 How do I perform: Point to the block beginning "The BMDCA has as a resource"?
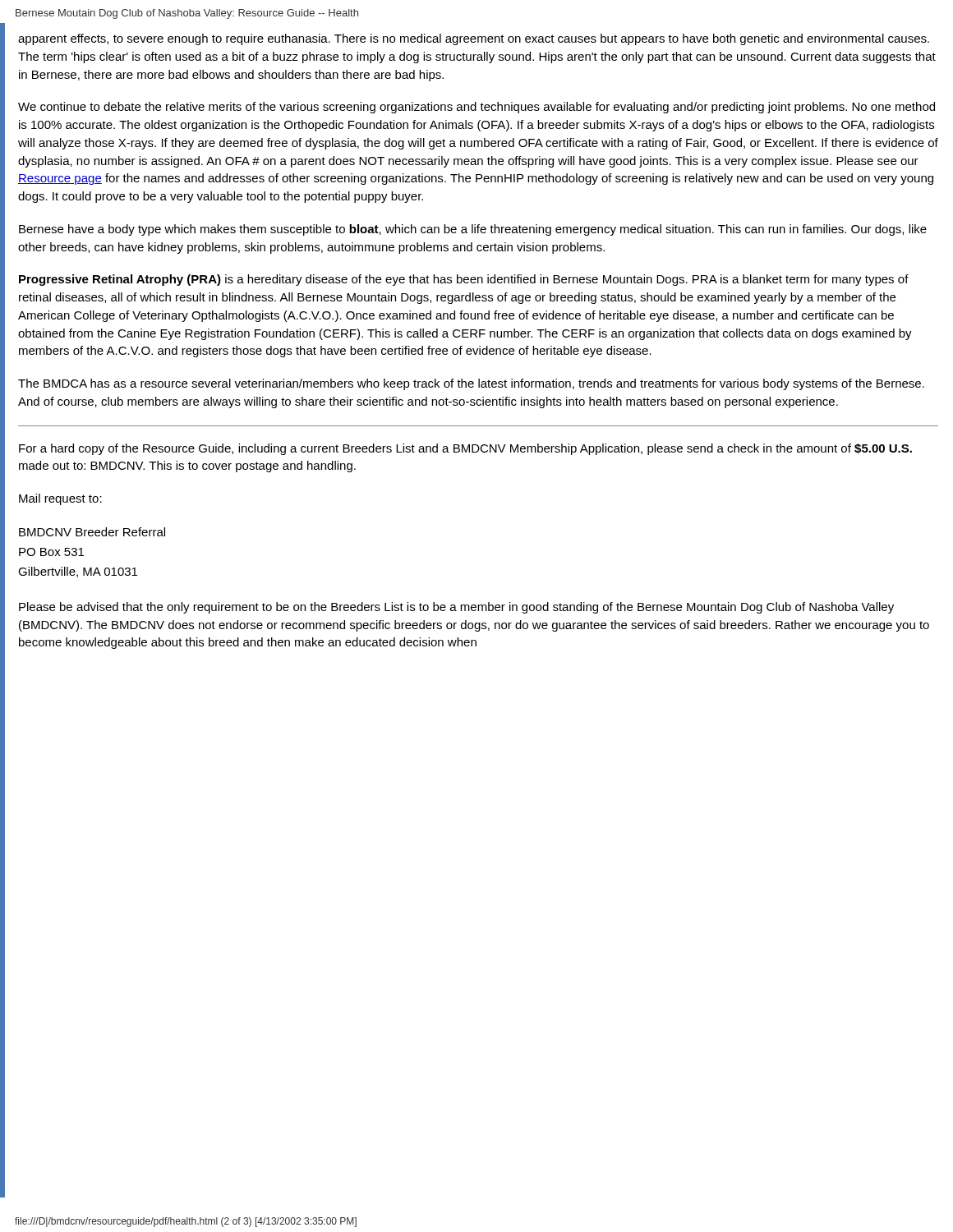click(x=472, y=392)
